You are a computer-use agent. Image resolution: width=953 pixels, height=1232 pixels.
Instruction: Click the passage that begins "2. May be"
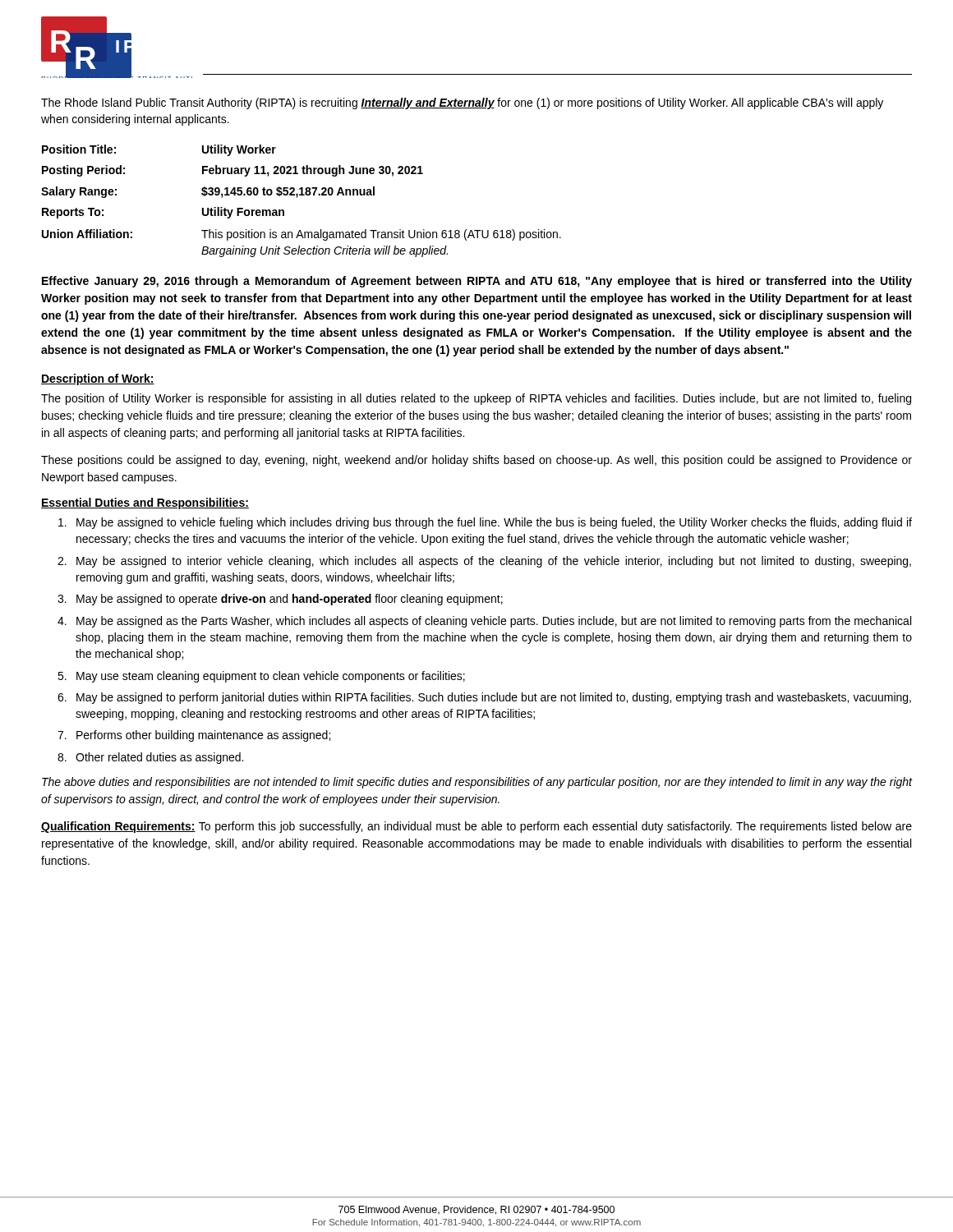tap(485, 569)
